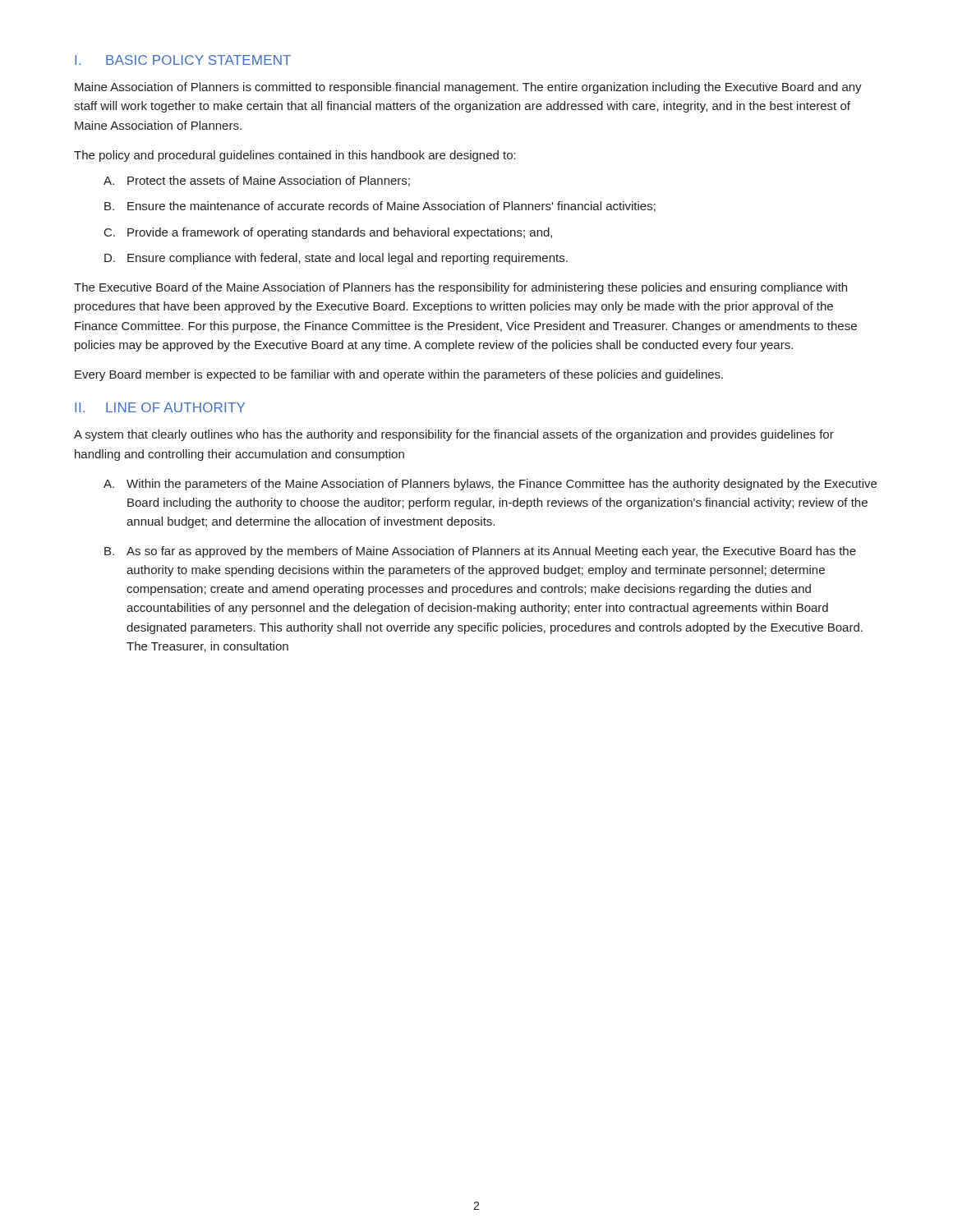Locate the block of text that opens with "Maine Association of"
This screenshot has width=953, height=1232.
(468, 106)
